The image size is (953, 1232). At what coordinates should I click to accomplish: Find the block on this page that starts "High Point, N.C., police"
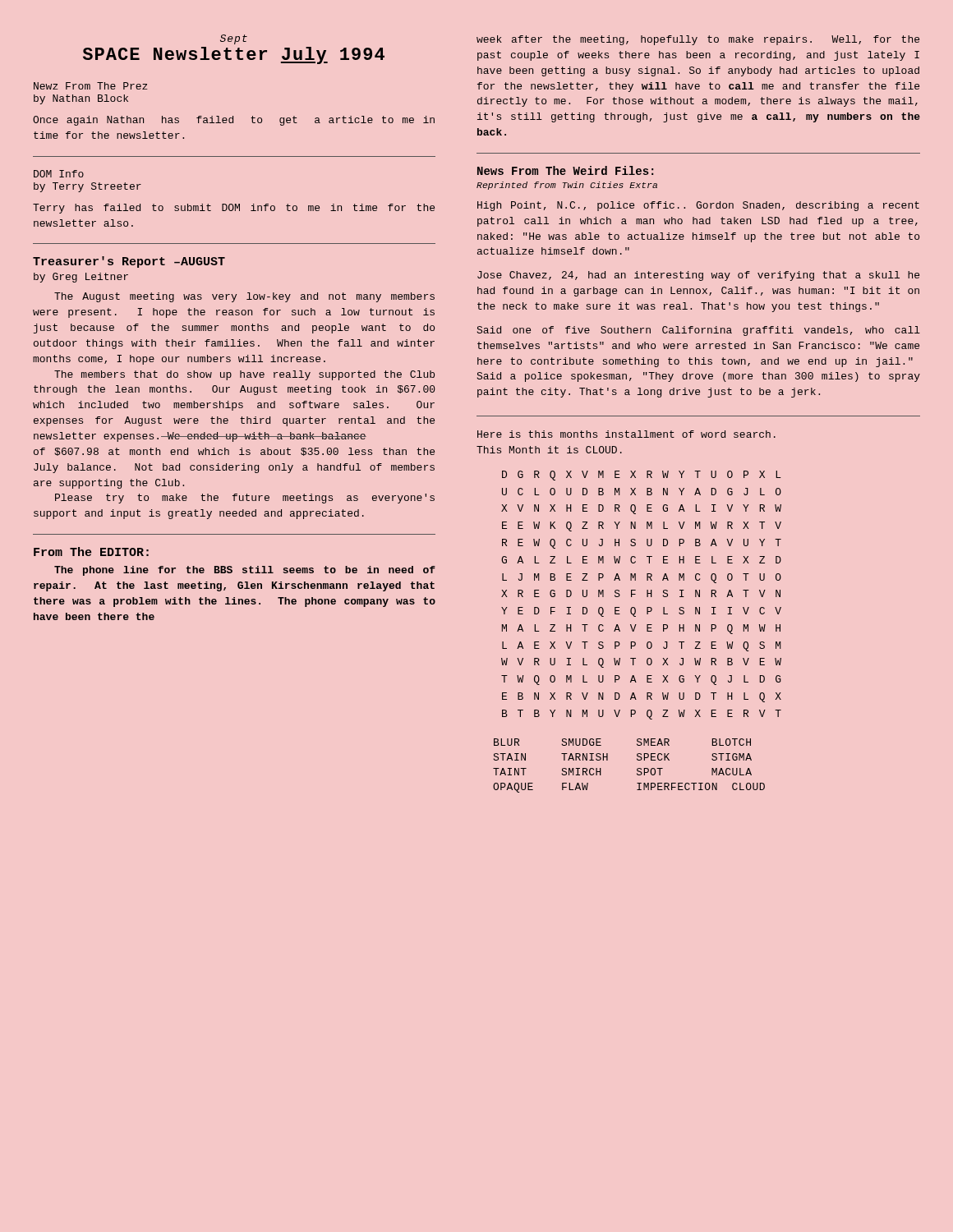698,229
